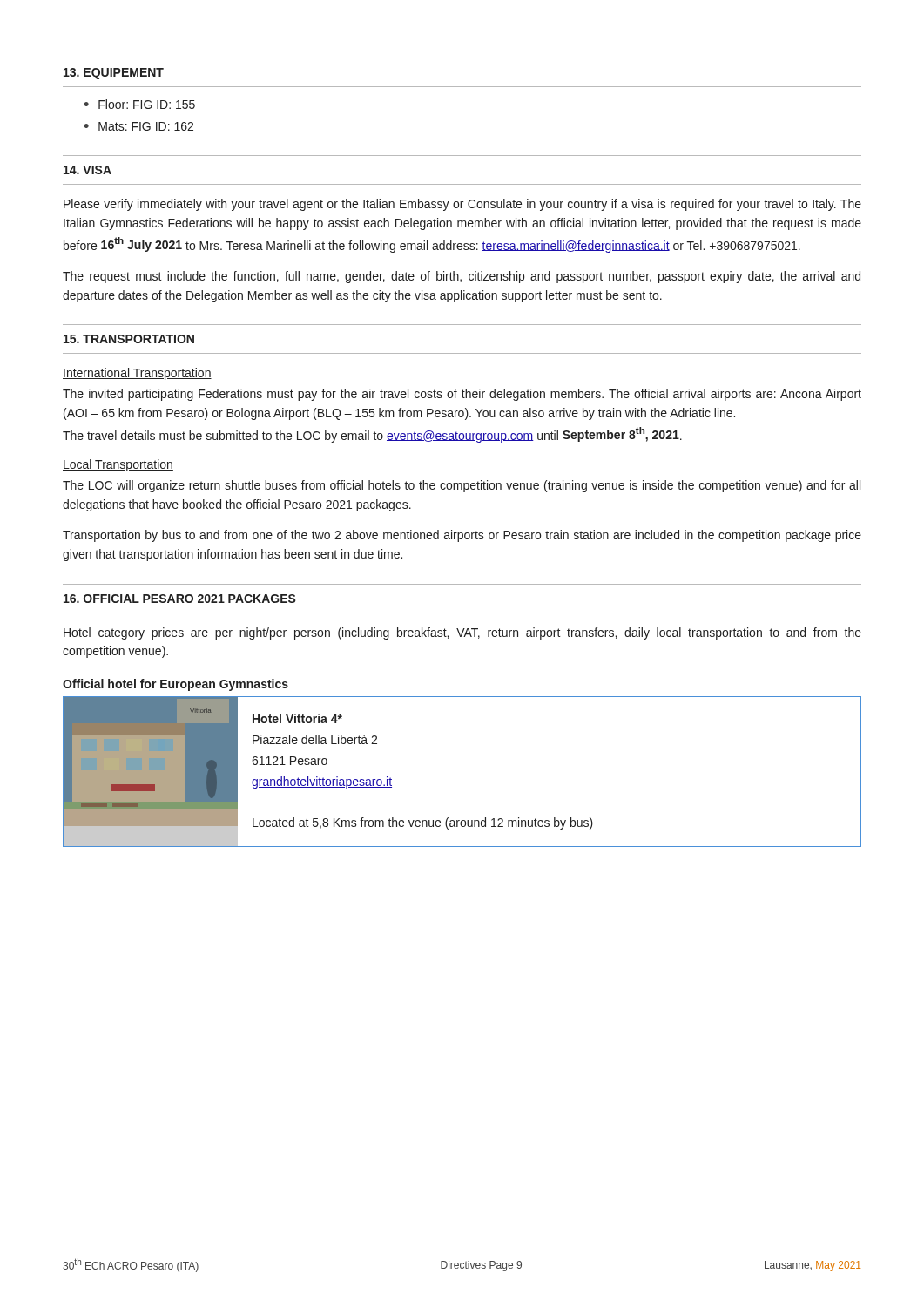Screen dimensions: 1307x924
Task: Select the block starting "• Mats: FIG"
Action: point(139,127)
